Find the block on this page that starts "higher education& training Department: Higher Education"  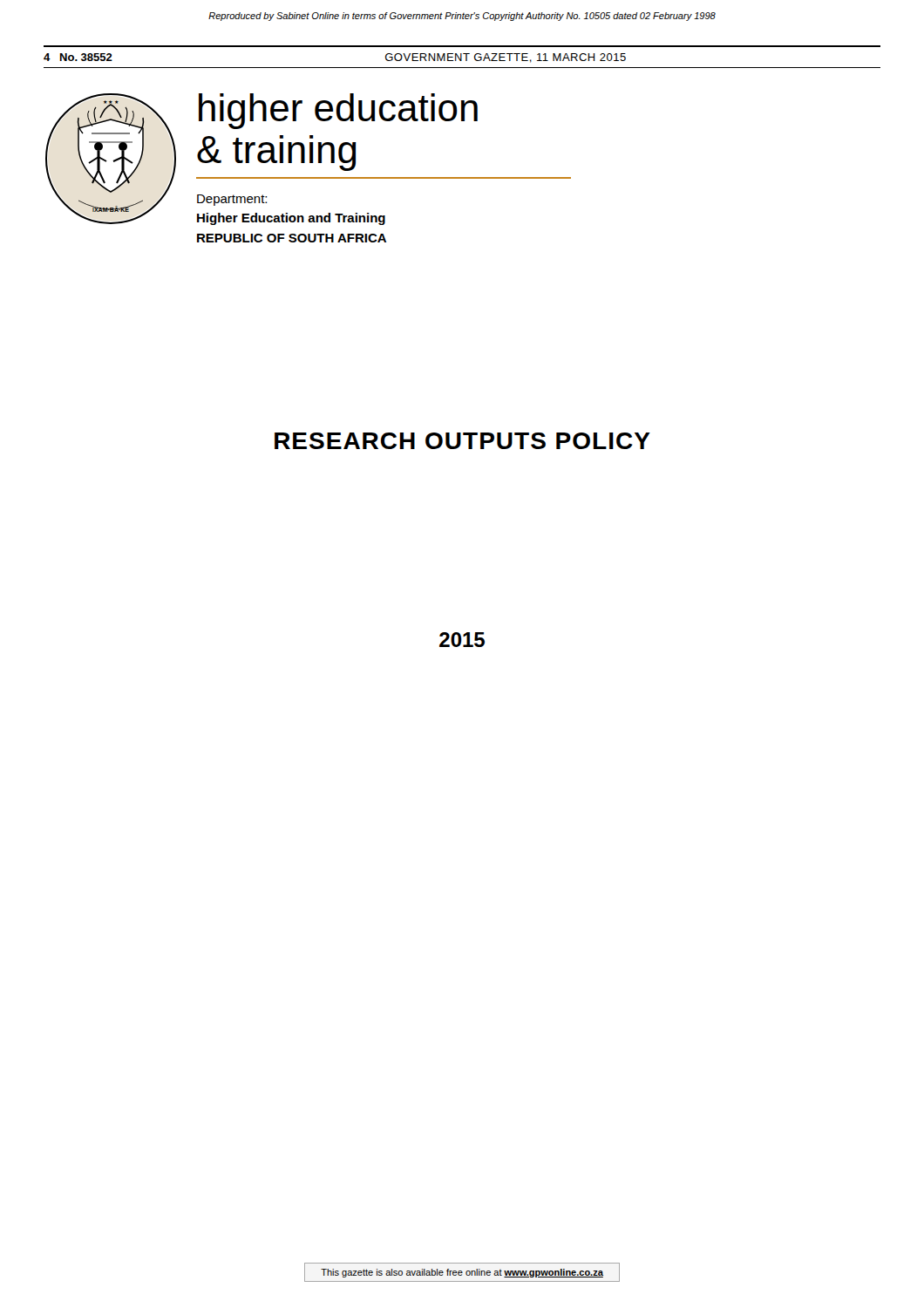538,168
